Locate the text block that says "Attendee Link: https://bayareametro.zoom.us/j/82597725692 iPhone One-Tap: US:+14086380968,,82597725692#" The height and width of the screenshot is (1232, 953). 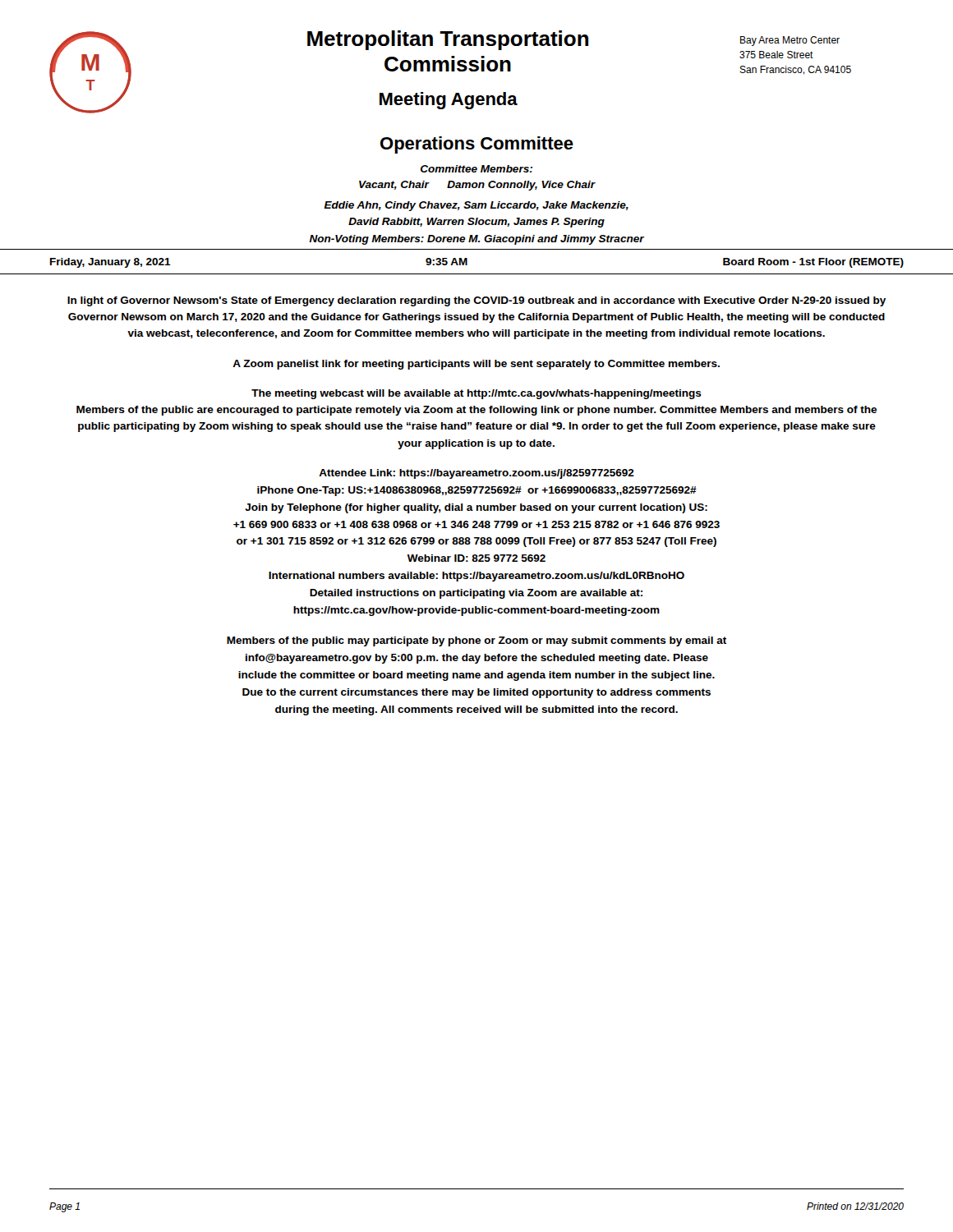(x=476, y=541)
